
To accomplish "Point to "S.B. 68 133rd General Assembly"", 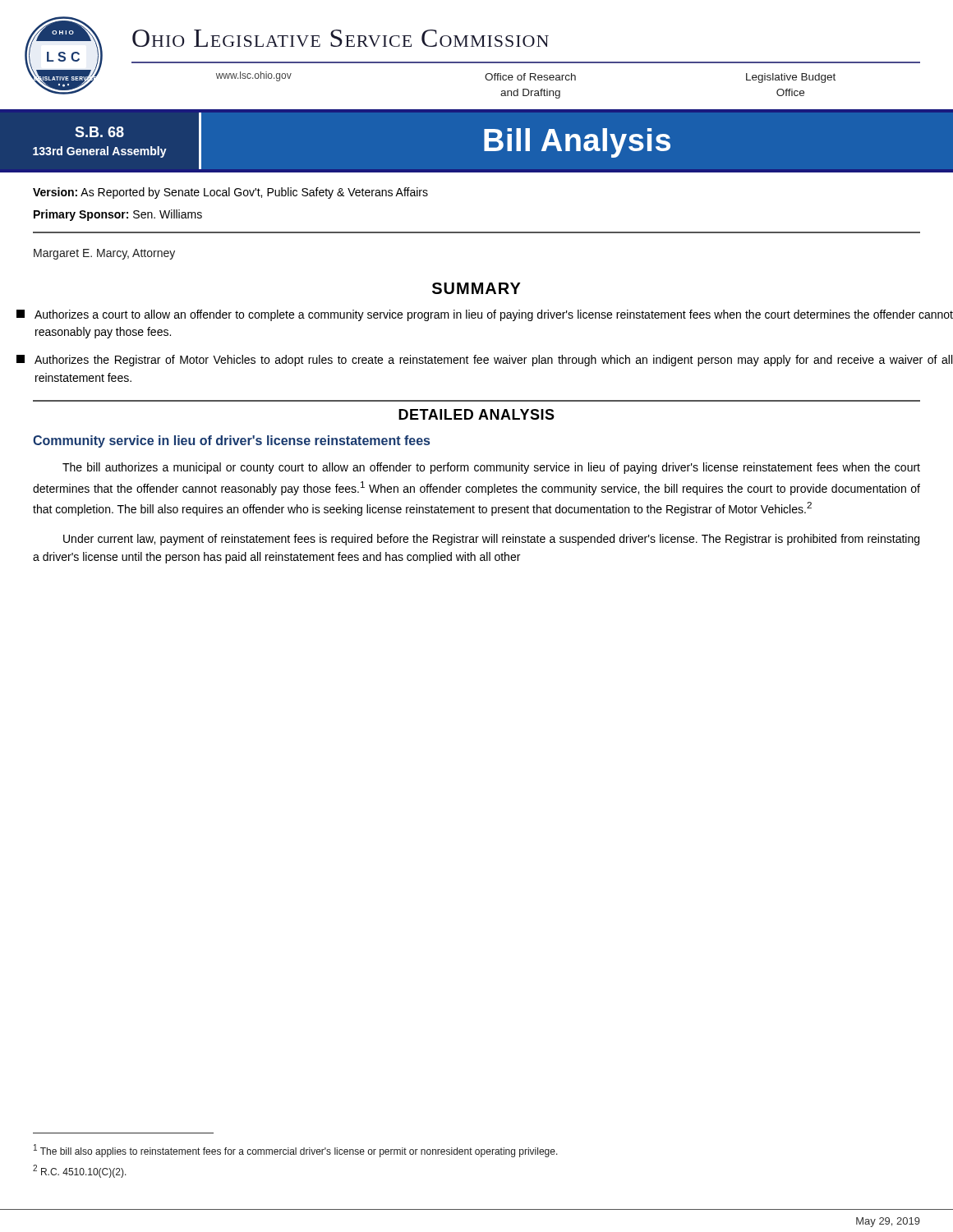I will (x=99, y=141).
